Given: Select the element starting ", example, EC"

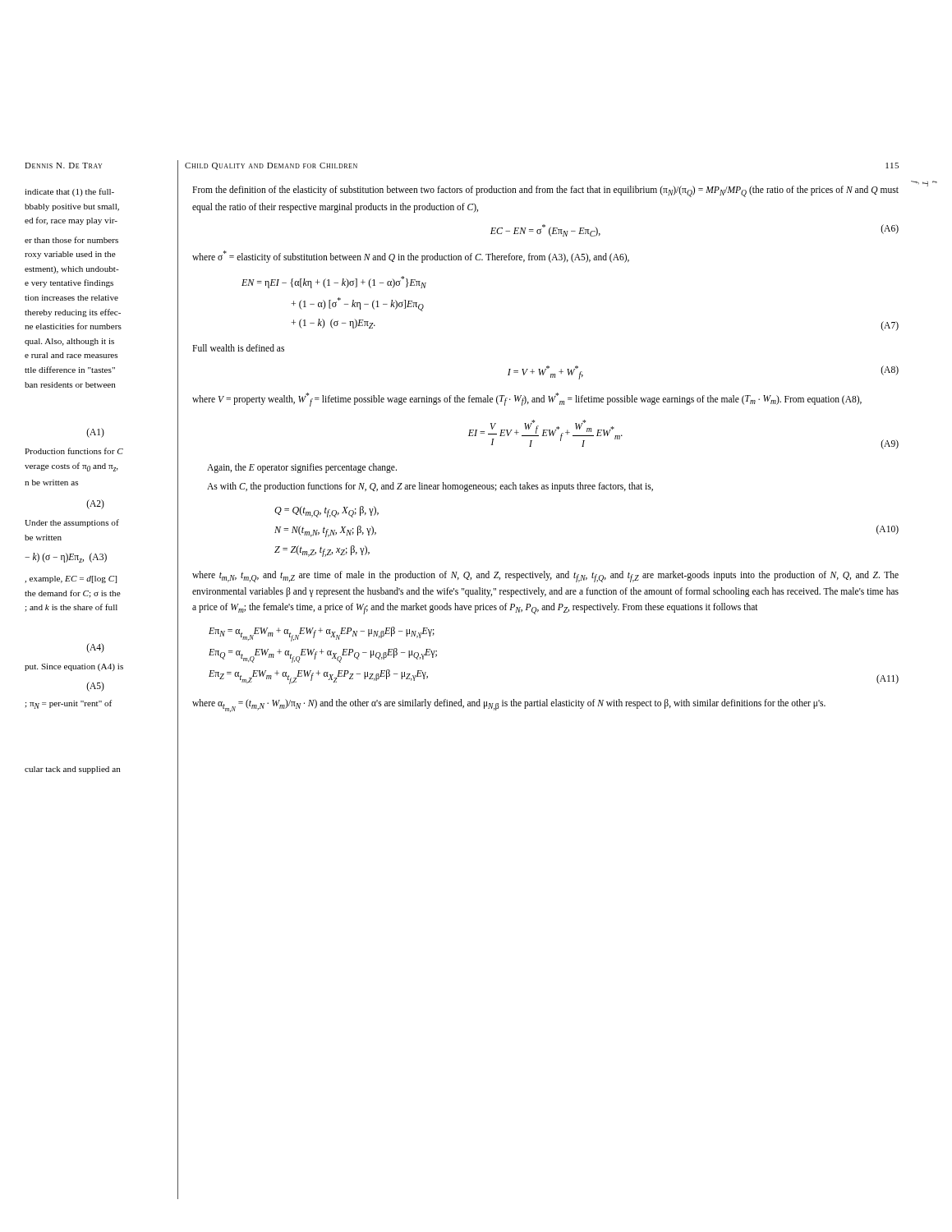Looking at the screenshot, I should pyautogui.click(x=73, y=593).
